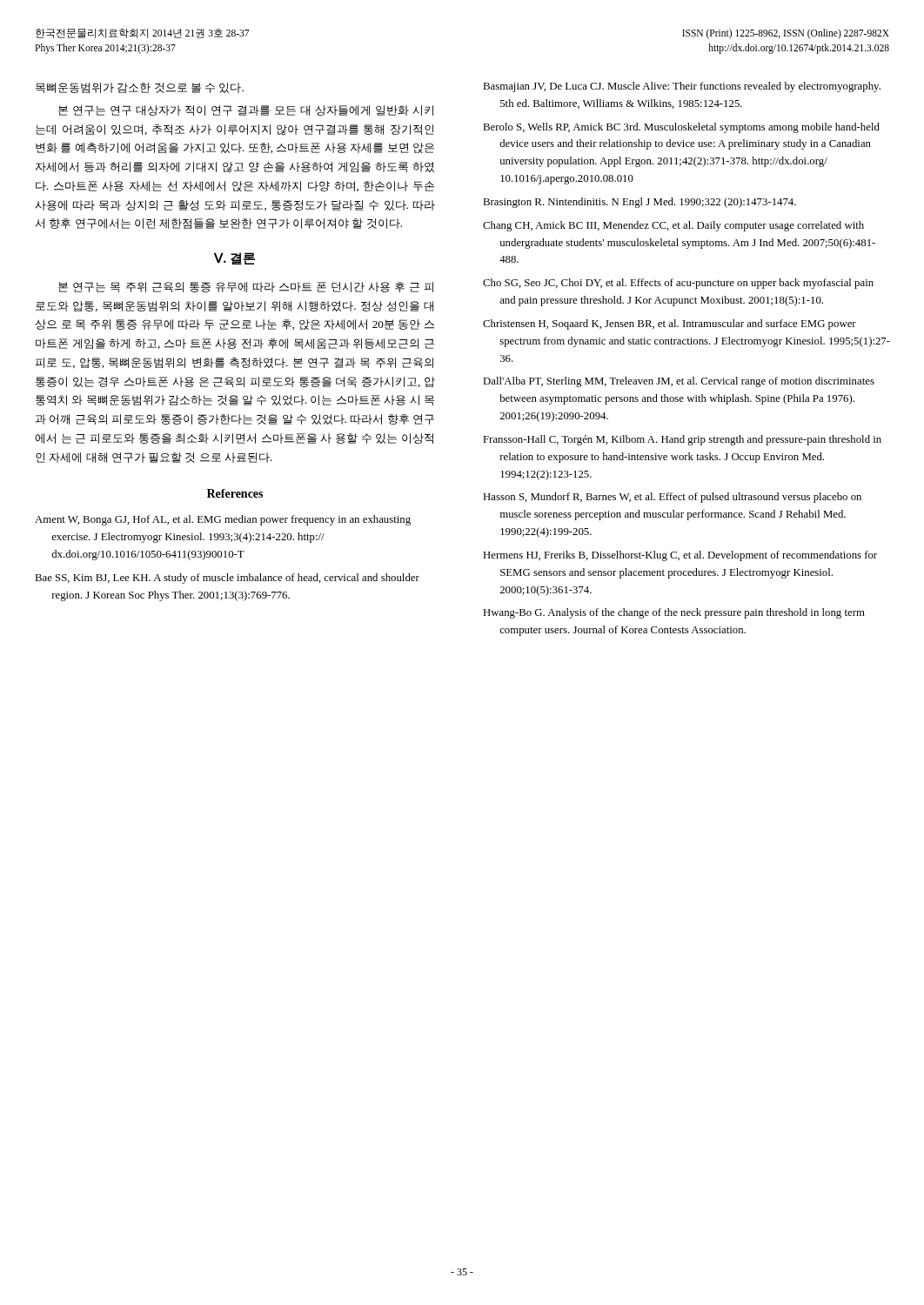Image resolution: width=924 pixels, height=1305 pixels.
Task: Locate the list item that says "Basmajian JV, De"
Action: (682, 95)
